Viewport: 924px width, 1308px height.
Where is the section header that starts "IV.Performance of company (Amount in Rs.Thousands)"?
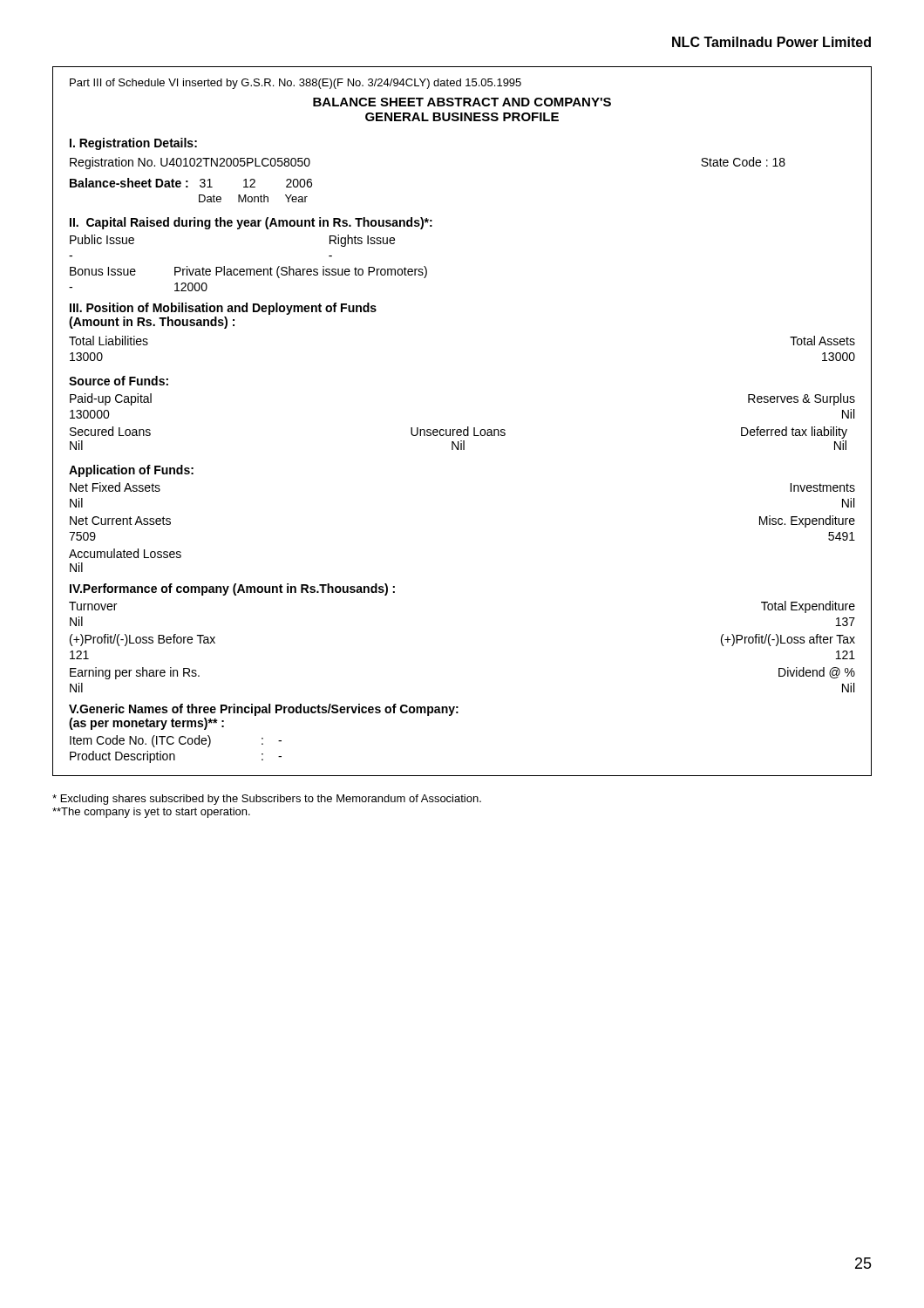click(x=232, y=589)
